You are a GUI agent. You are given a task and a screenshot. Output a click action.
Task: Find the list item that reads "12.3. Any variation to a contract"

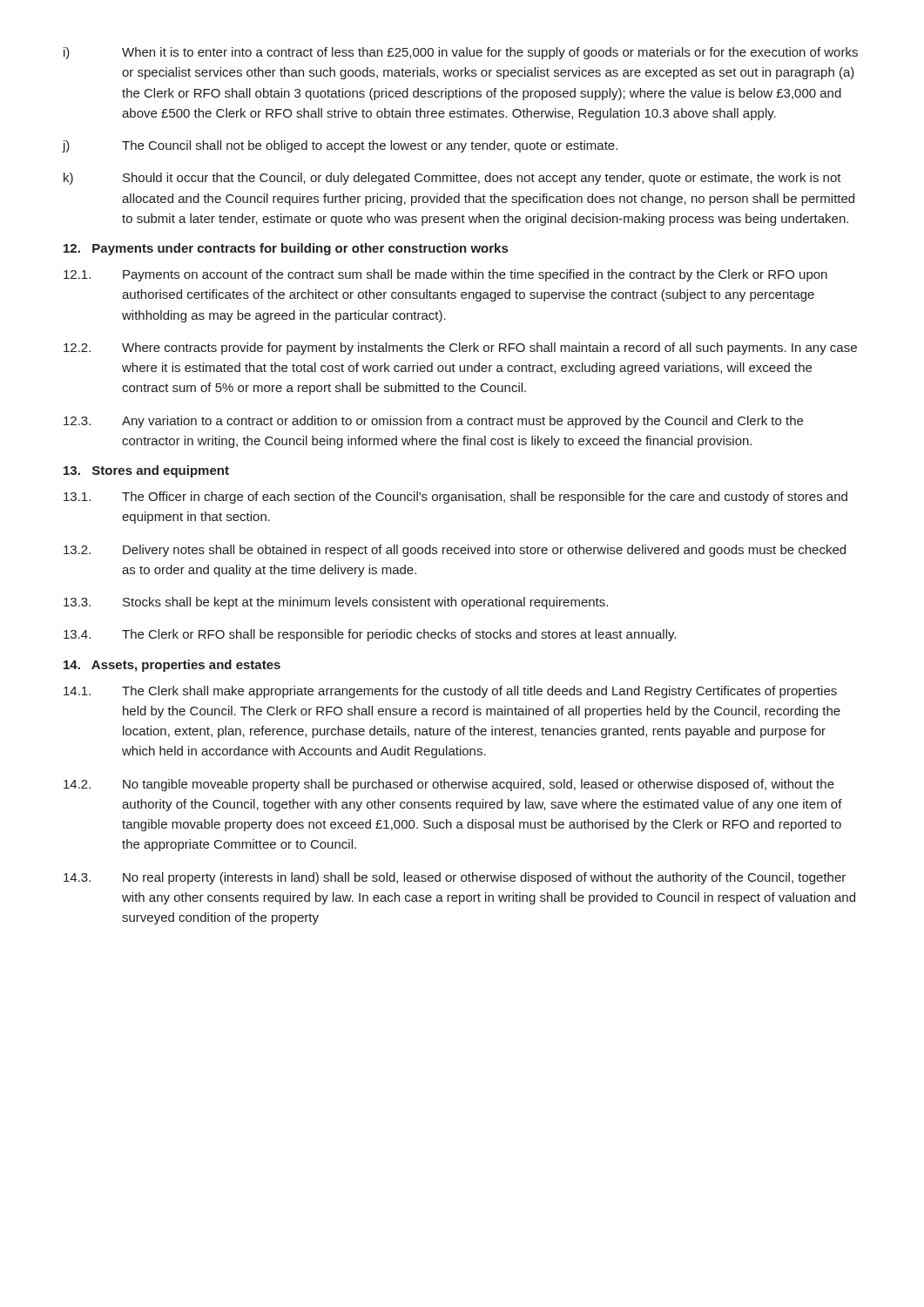click(462, 430)
